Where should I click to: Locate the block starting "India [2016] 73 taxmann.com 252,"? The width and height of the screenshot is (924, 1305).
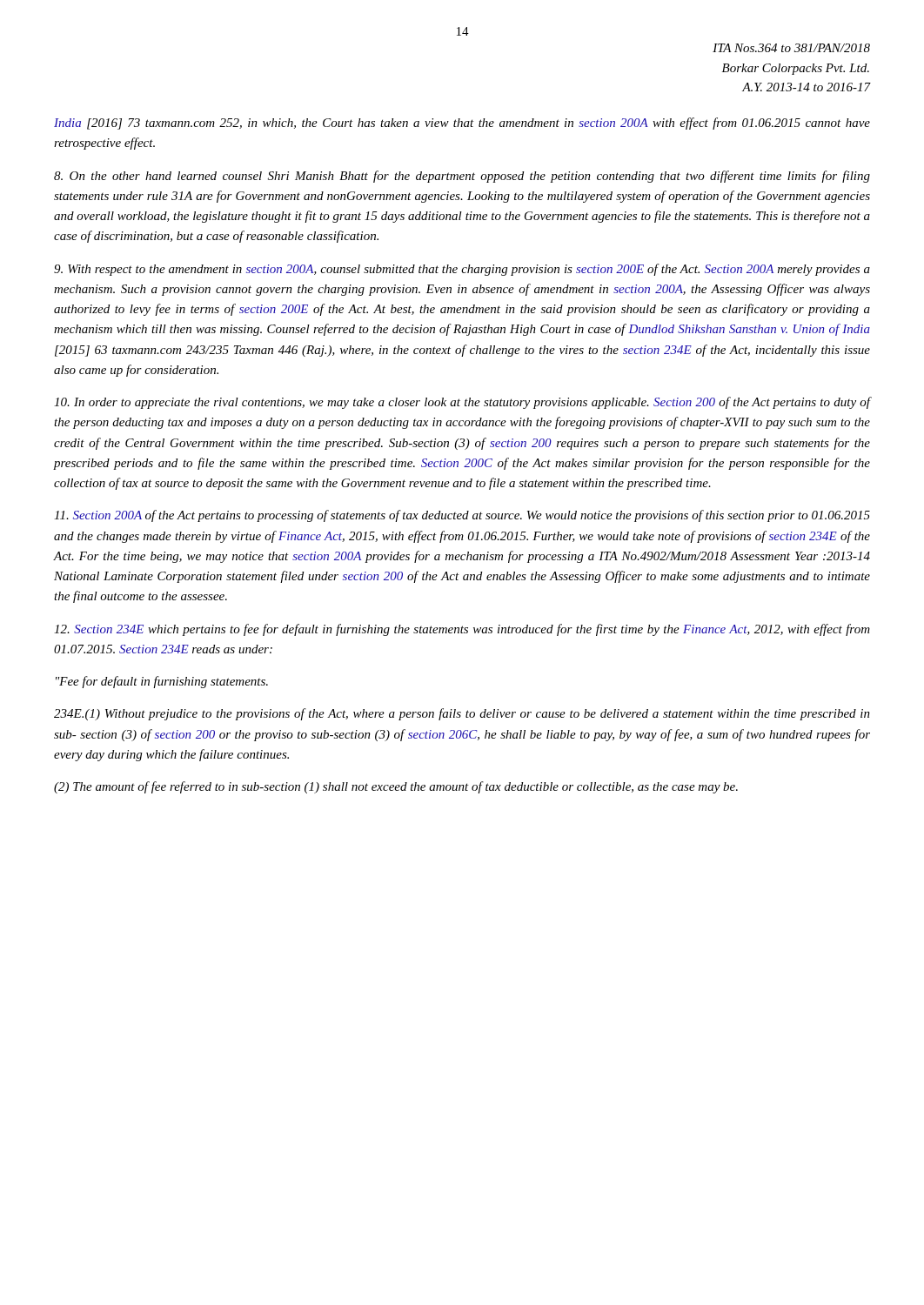[x=462, y=133]
